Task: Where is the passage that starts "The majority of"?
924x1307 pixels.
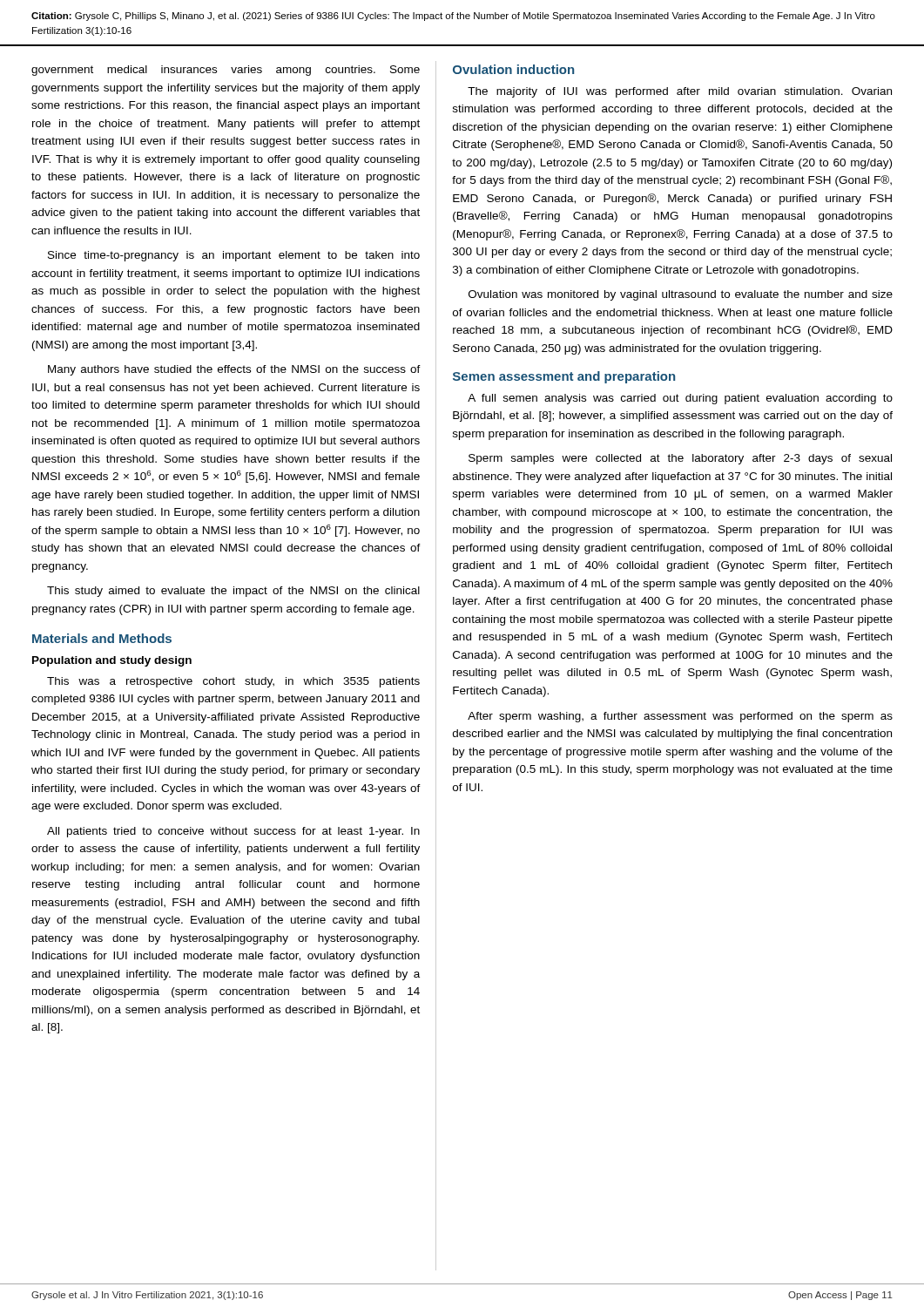Action: [x=672, y=181]
